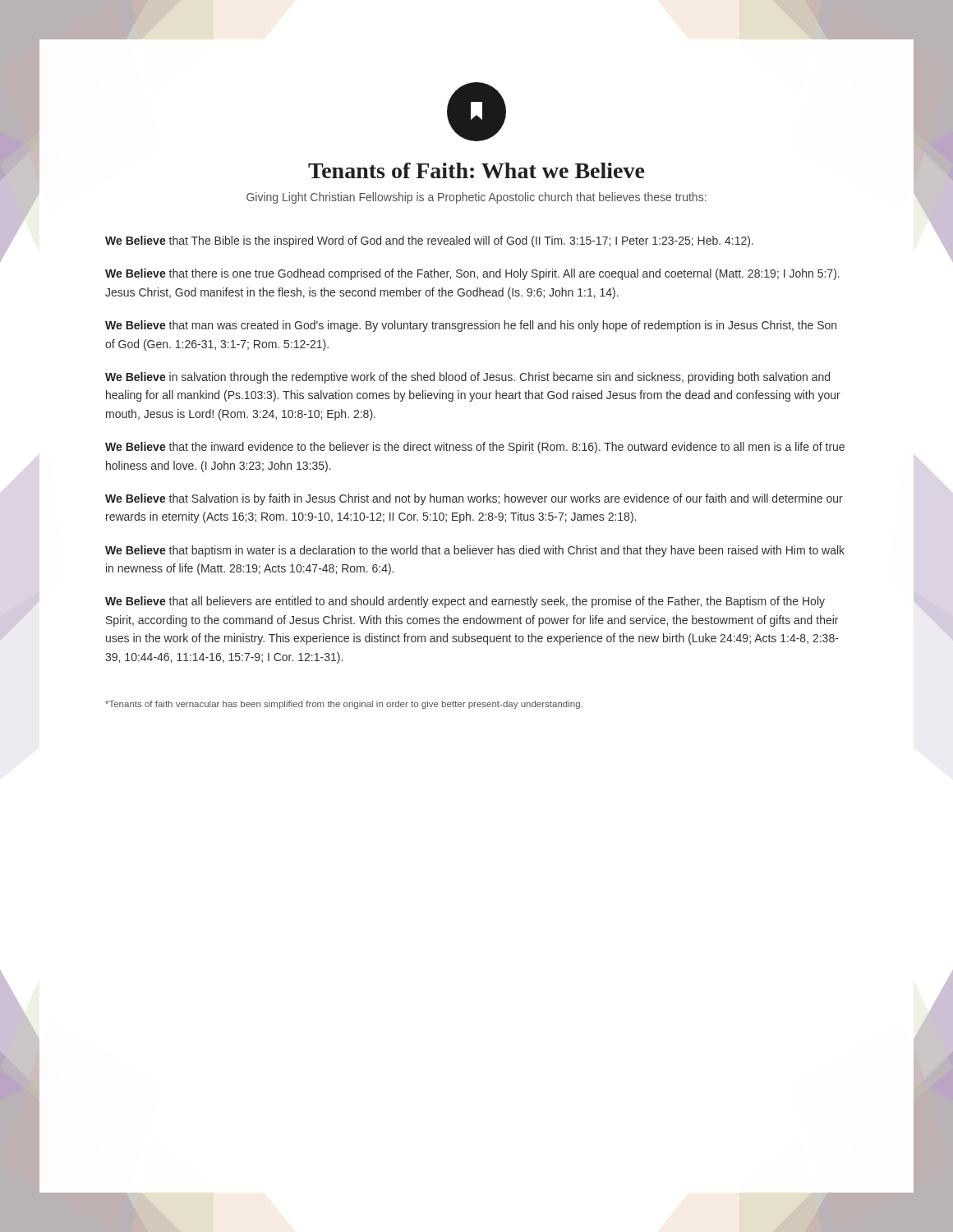Point to the block beginning "We Believe in salvation"

click(473, 395)
